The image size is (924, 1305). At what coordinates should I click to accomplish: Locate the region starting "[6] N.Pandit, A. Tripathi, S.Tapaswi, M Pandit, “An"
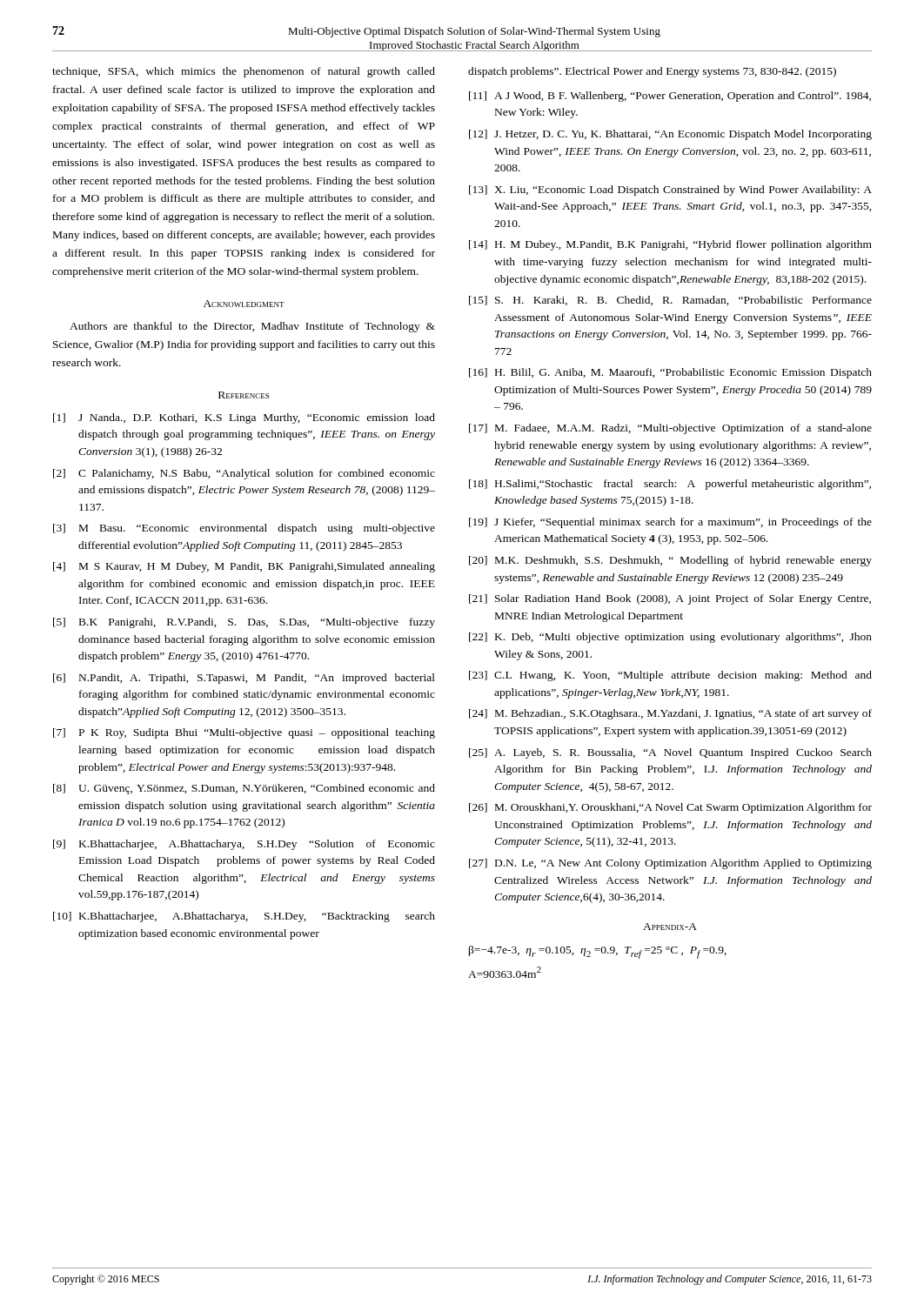coord(244,694)
